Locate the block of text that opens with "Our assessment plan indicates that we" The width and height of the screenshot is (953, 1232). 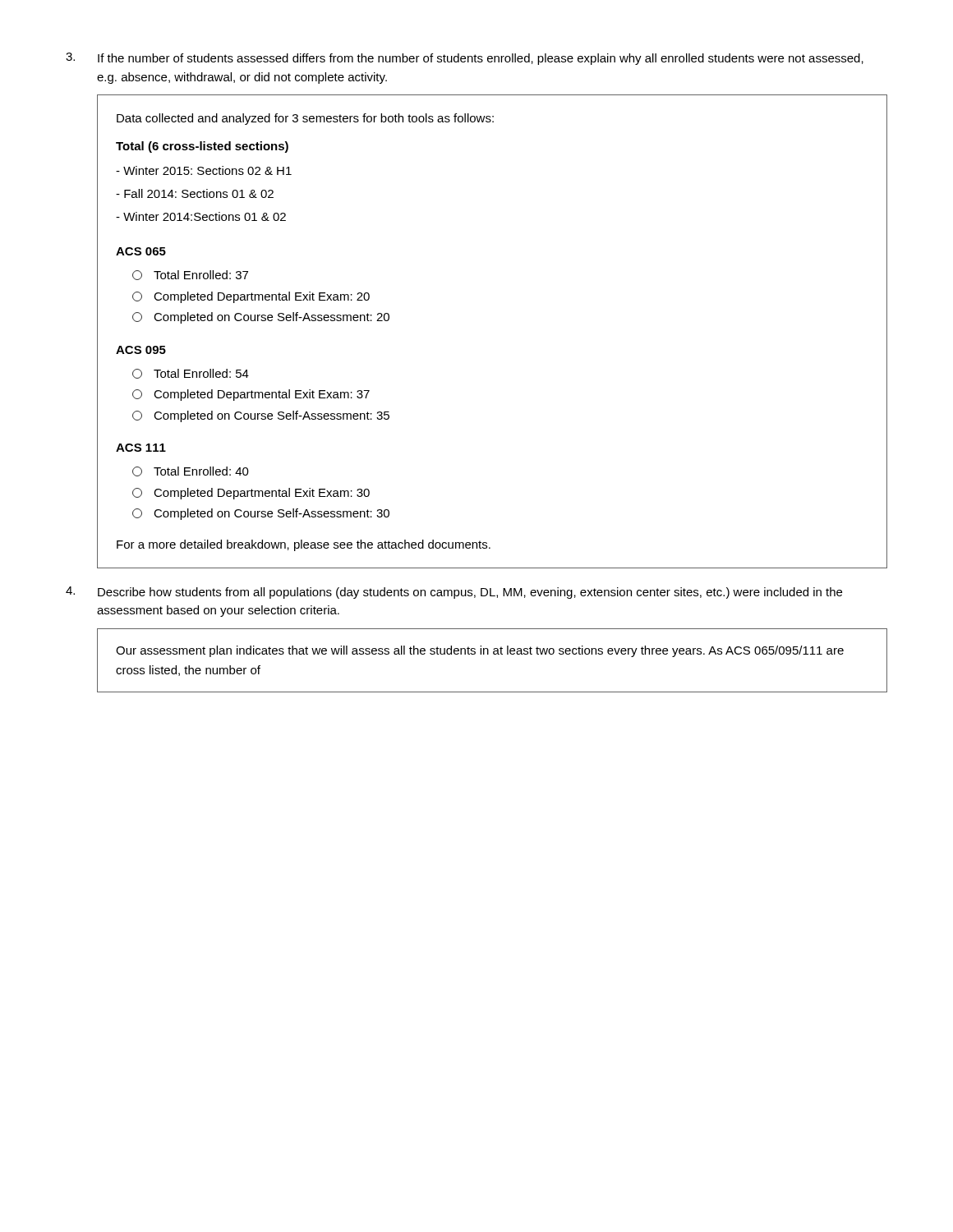(480, 660)
